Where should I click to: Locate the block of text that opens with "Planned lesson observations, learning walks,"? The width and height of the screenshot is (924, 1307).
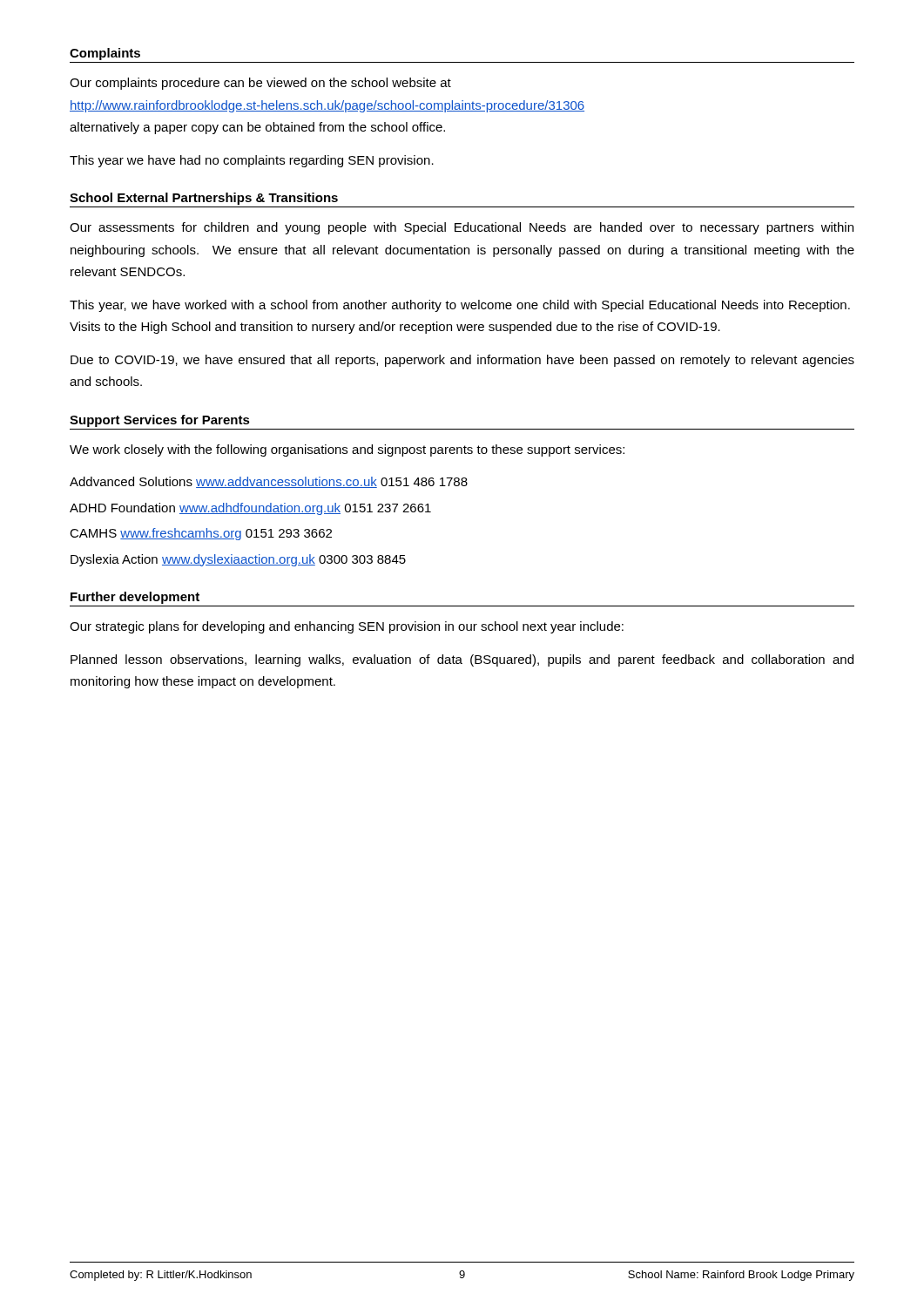462,670
